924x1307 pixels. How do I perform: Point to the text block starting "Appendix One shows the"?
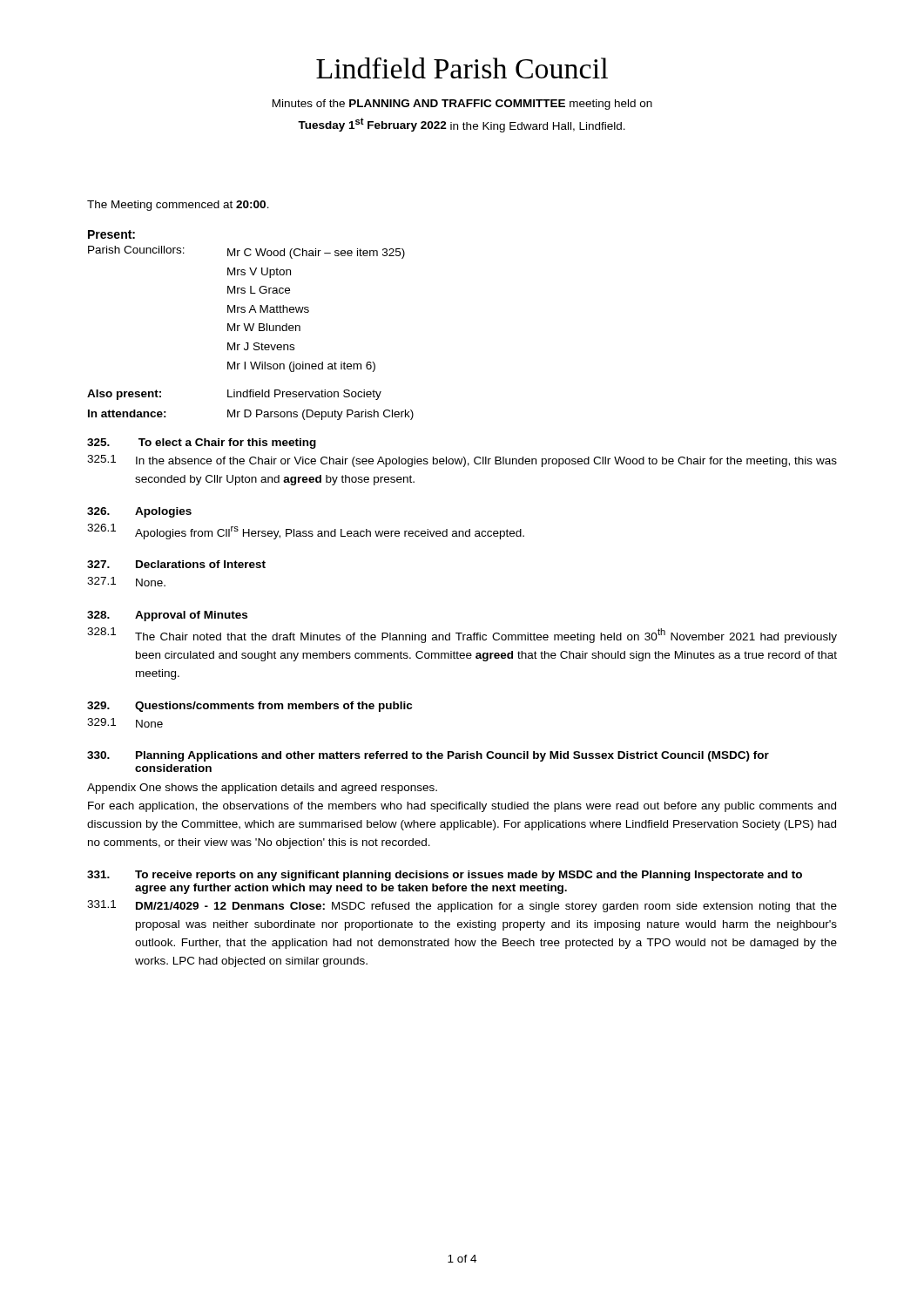(x=462, y=815)
